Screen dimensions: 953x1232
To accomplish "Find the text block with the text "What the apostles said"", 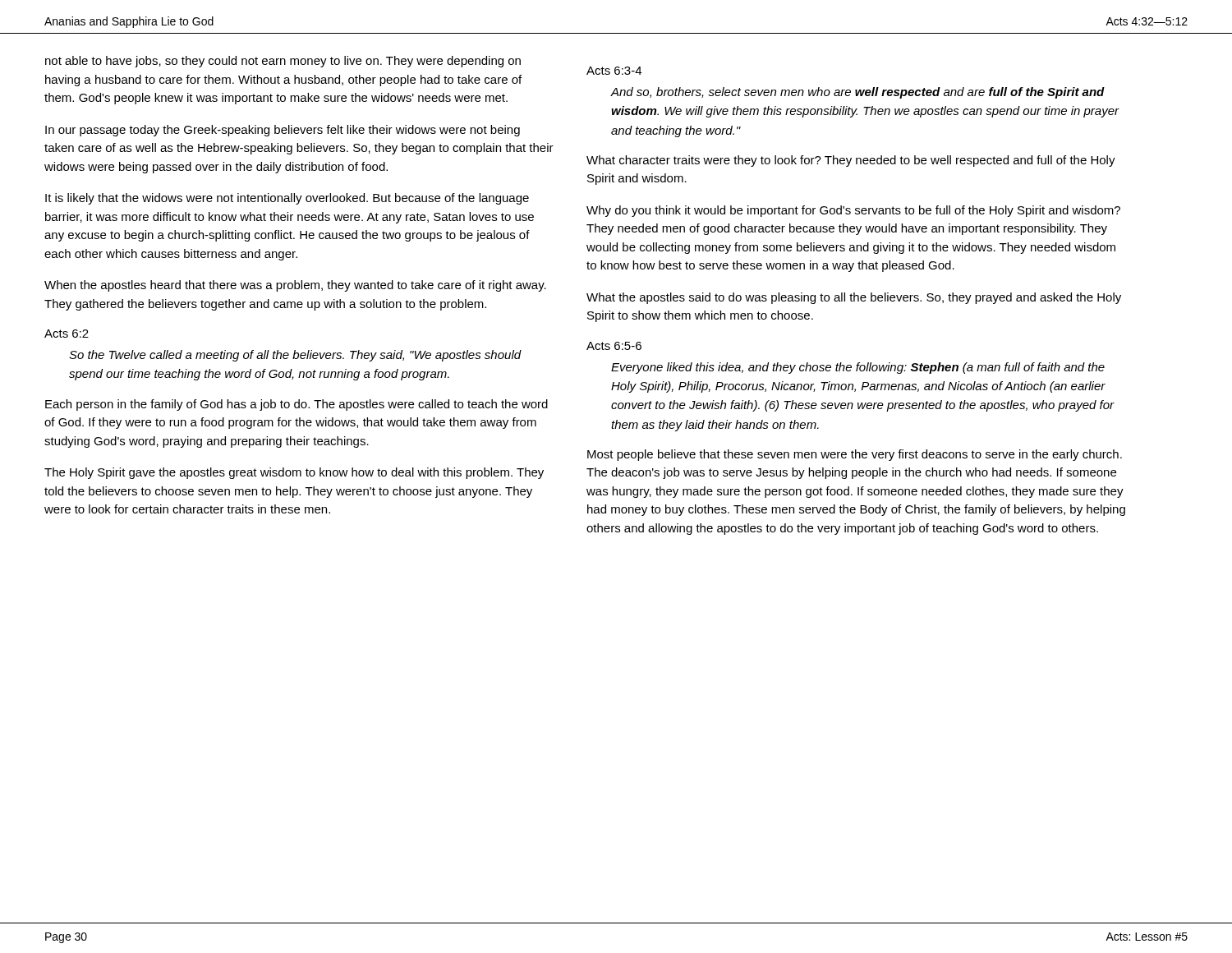I will pos(854,306).
